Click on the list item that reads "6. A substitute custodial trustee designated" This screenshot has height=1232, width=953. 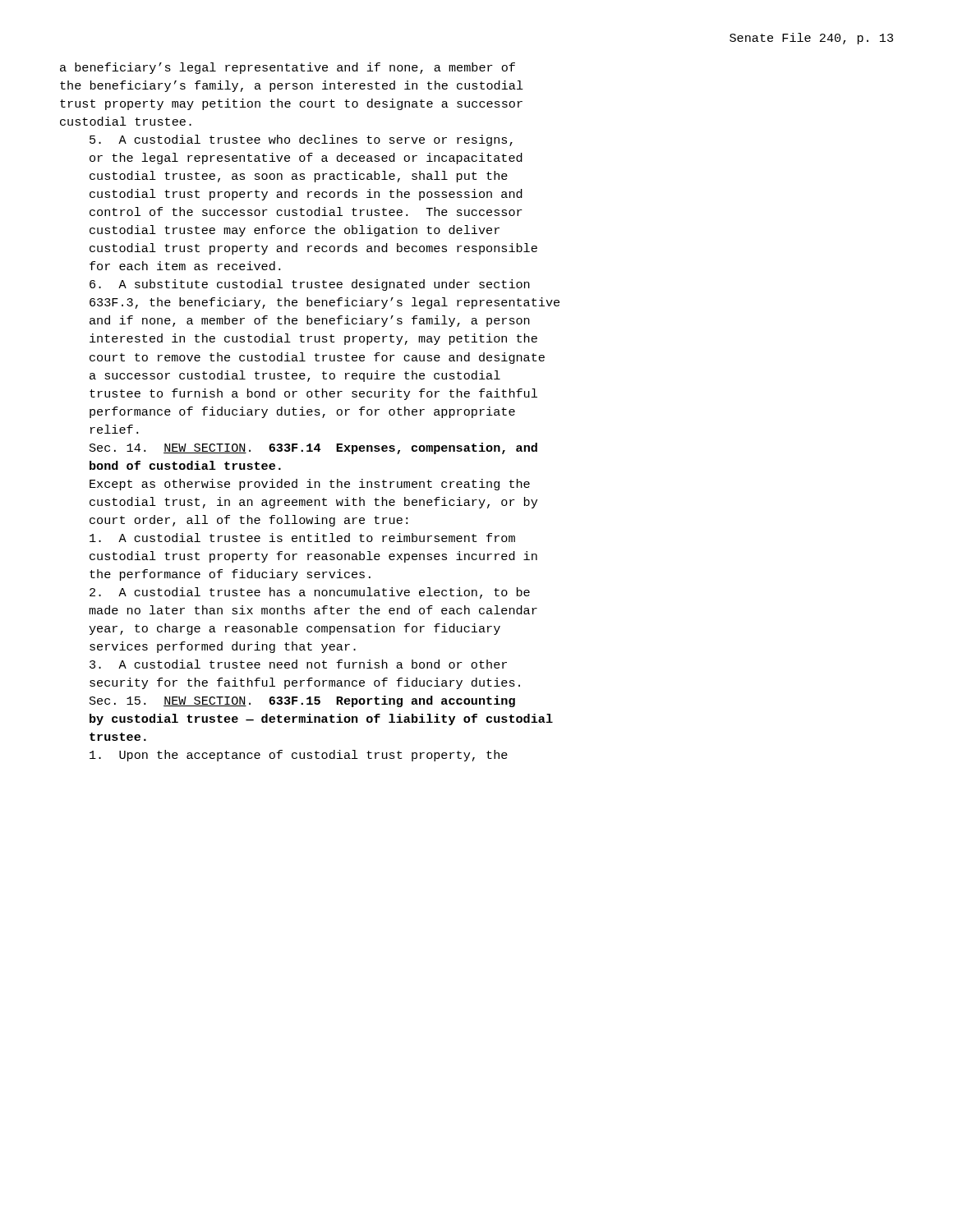[325, 358]
